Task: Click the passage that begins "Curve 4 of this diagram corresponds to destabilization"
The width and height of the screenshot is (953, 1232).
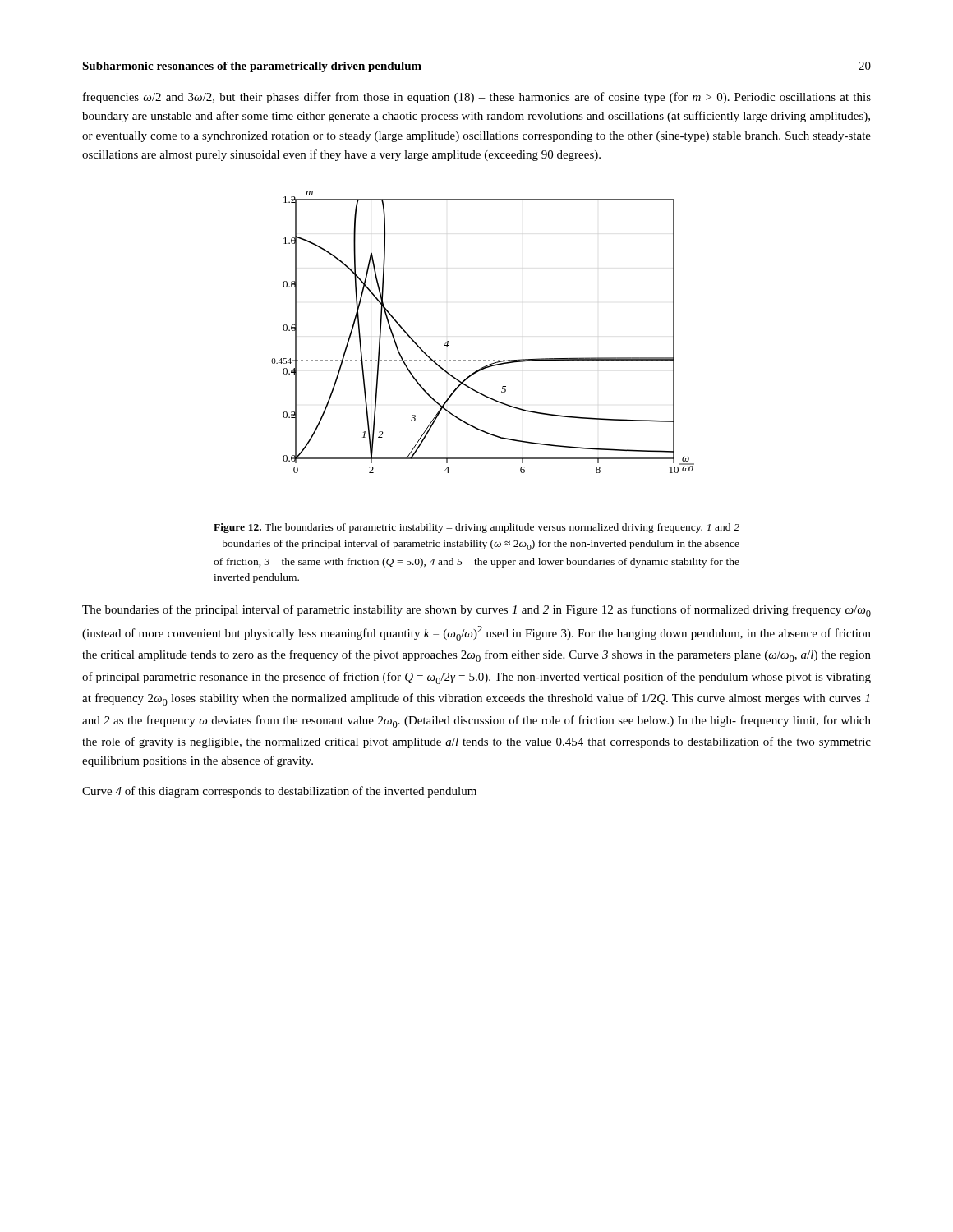Action: coord(279,791)
